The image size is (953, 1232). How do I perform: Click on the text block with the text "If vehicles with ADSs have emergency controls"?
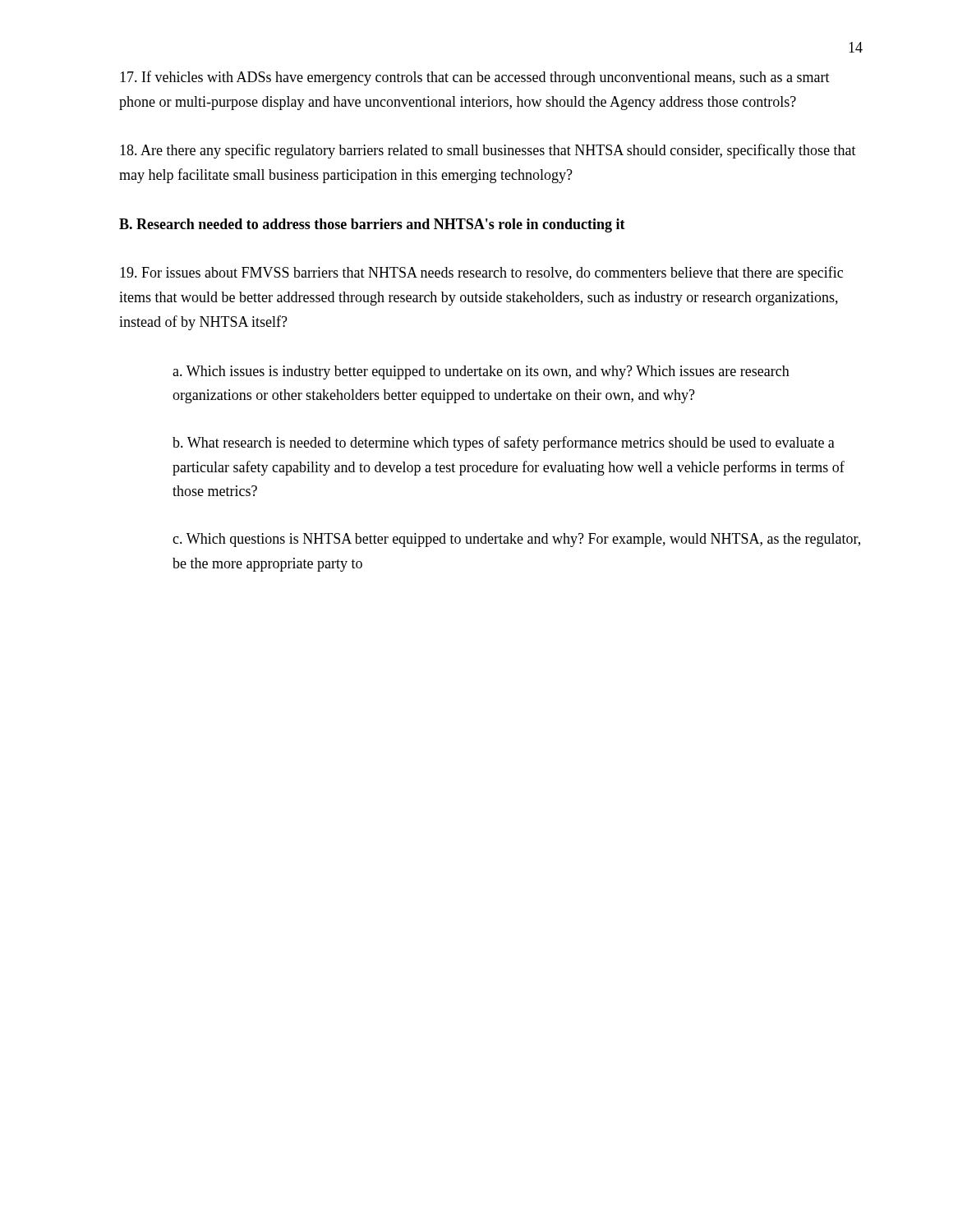(474, 89)
